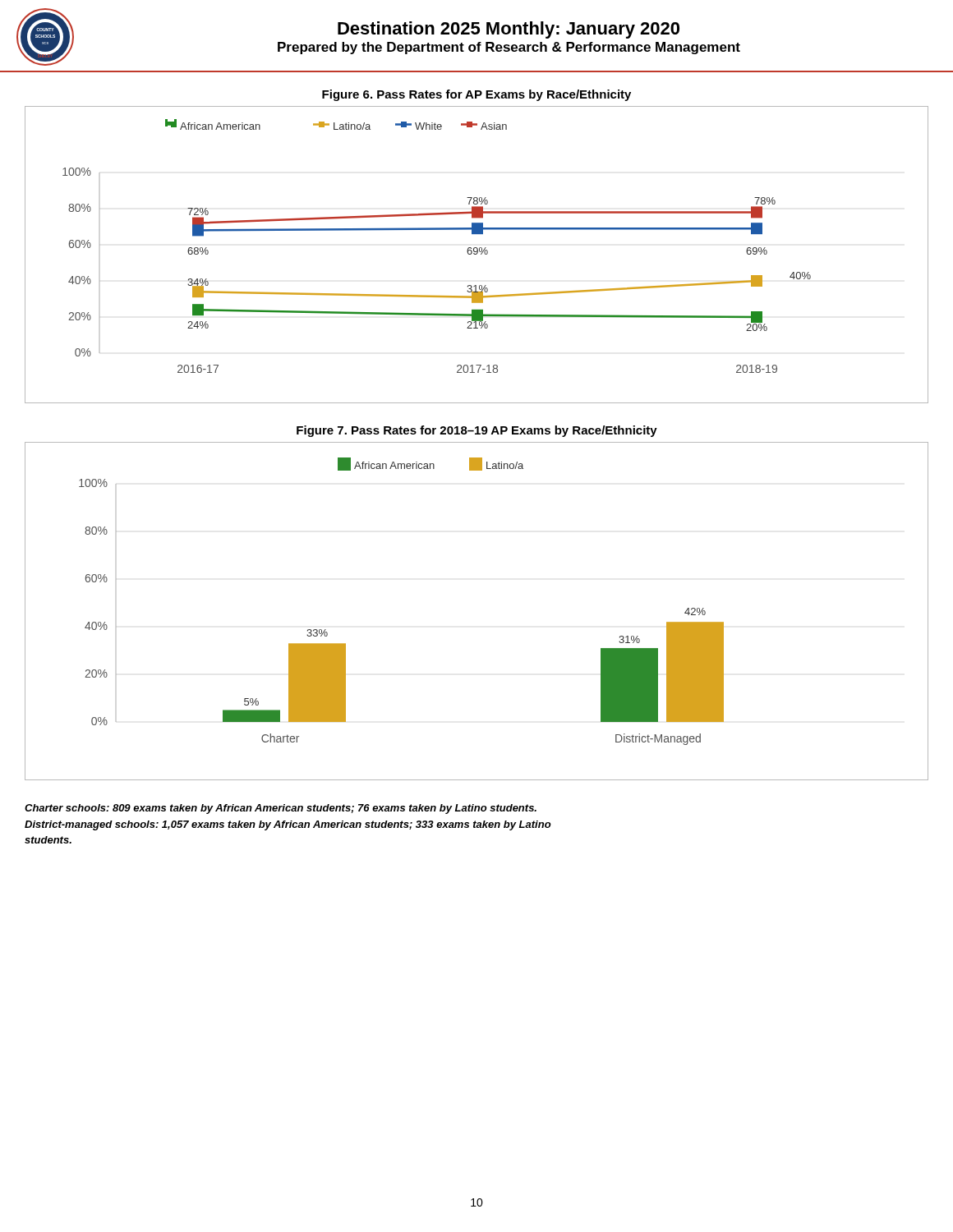Locate the line chart

pyautogui.click(x=476, y=255)
